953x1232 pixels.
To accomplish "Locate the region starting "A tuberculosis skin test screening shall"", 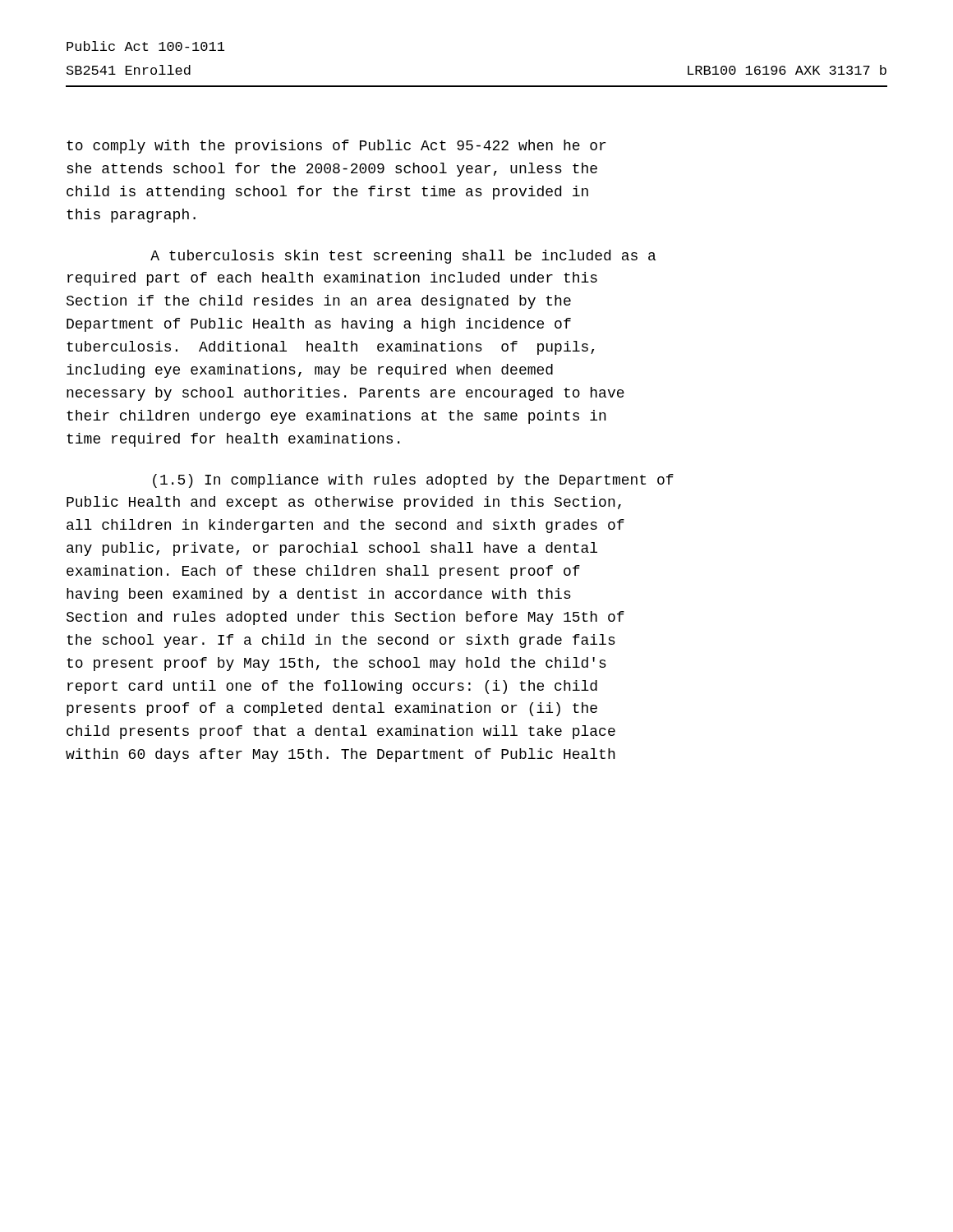I will [361, 347].
